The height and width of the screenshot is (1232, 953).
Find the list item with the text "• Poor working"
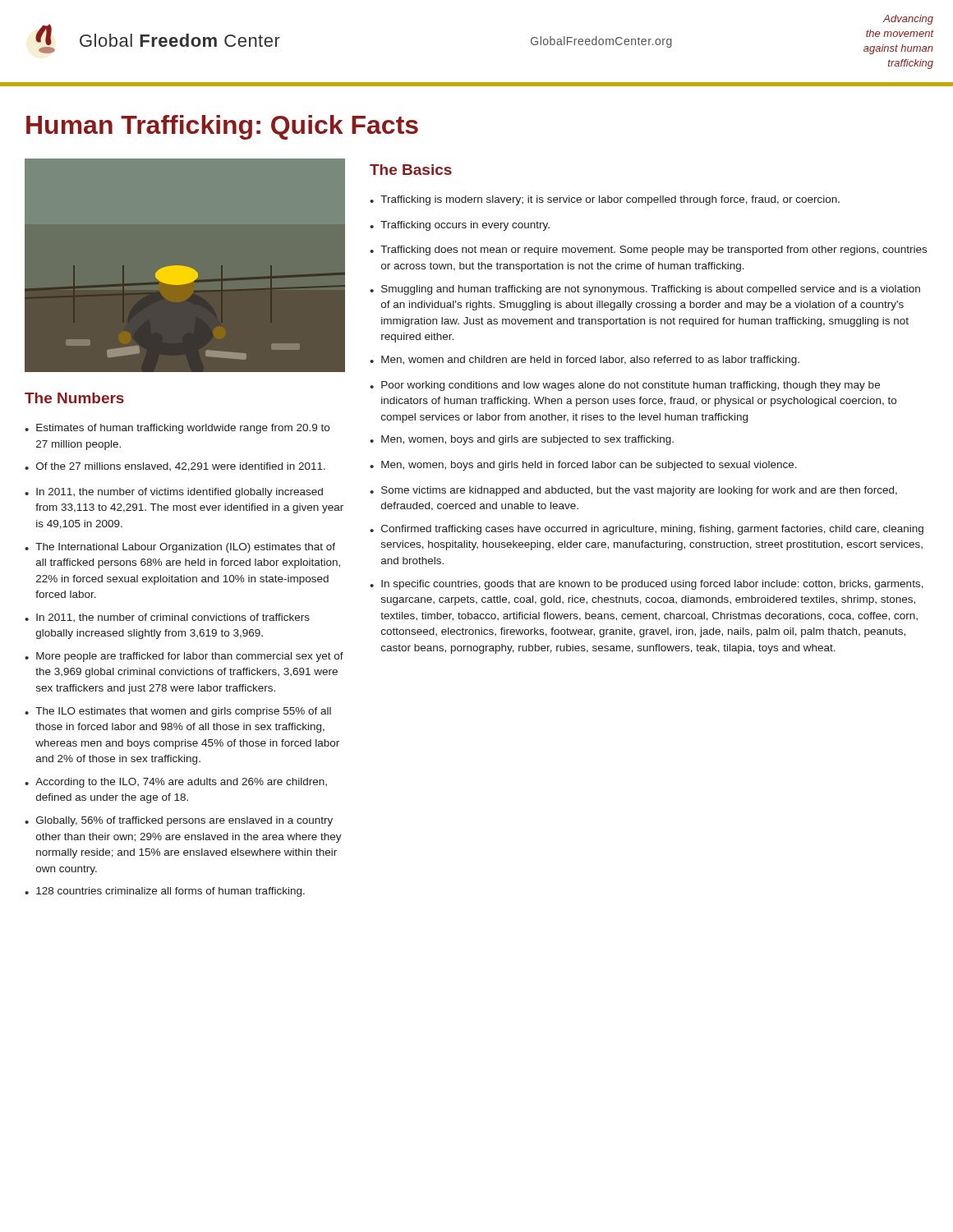(649, 401)
